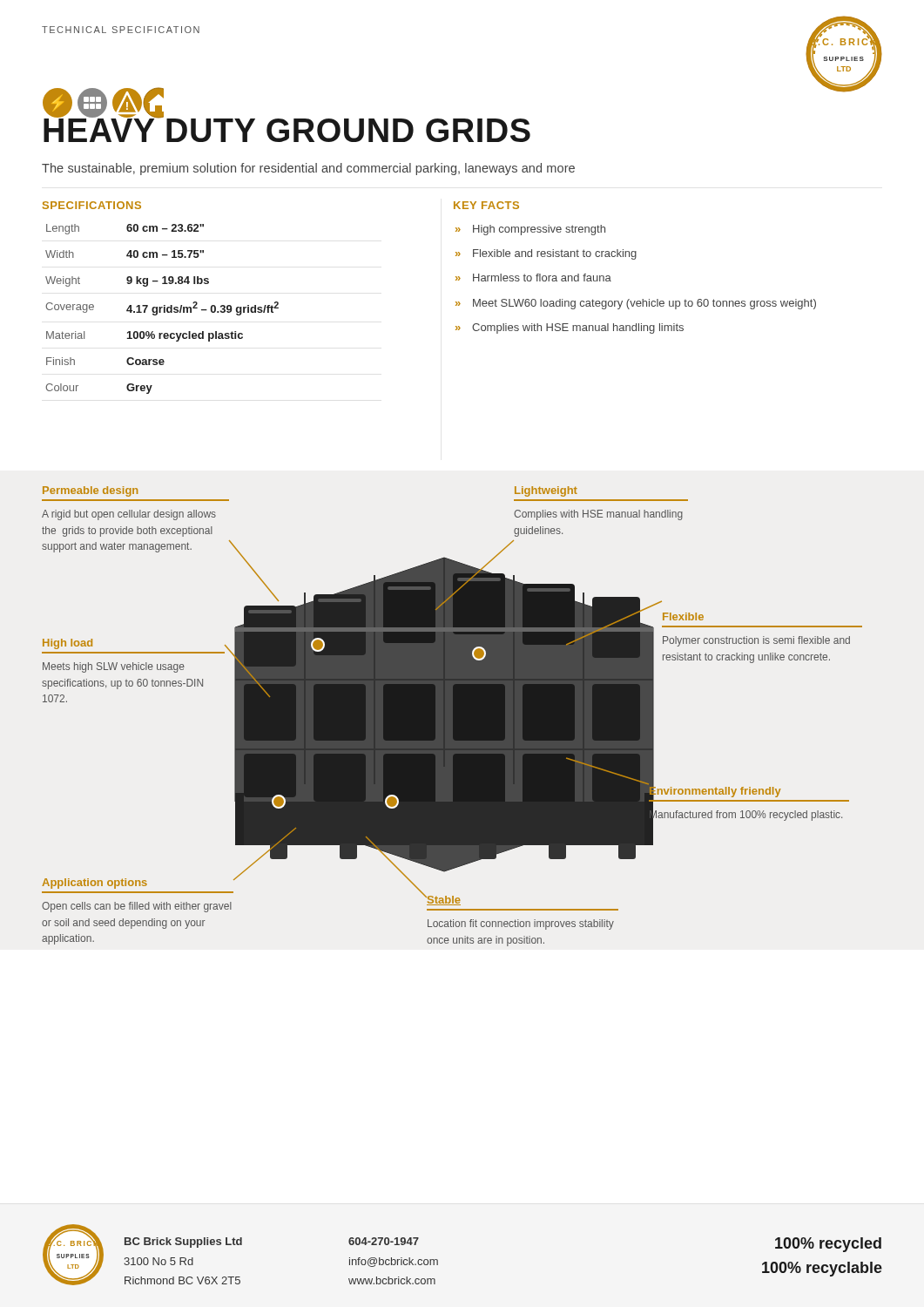Select the section header containing "Flexible Polymer construction is semi flexible and resistant"
Image resolution: width=924 pixels, height=1307 pixels.
click(x=762, y=637)
